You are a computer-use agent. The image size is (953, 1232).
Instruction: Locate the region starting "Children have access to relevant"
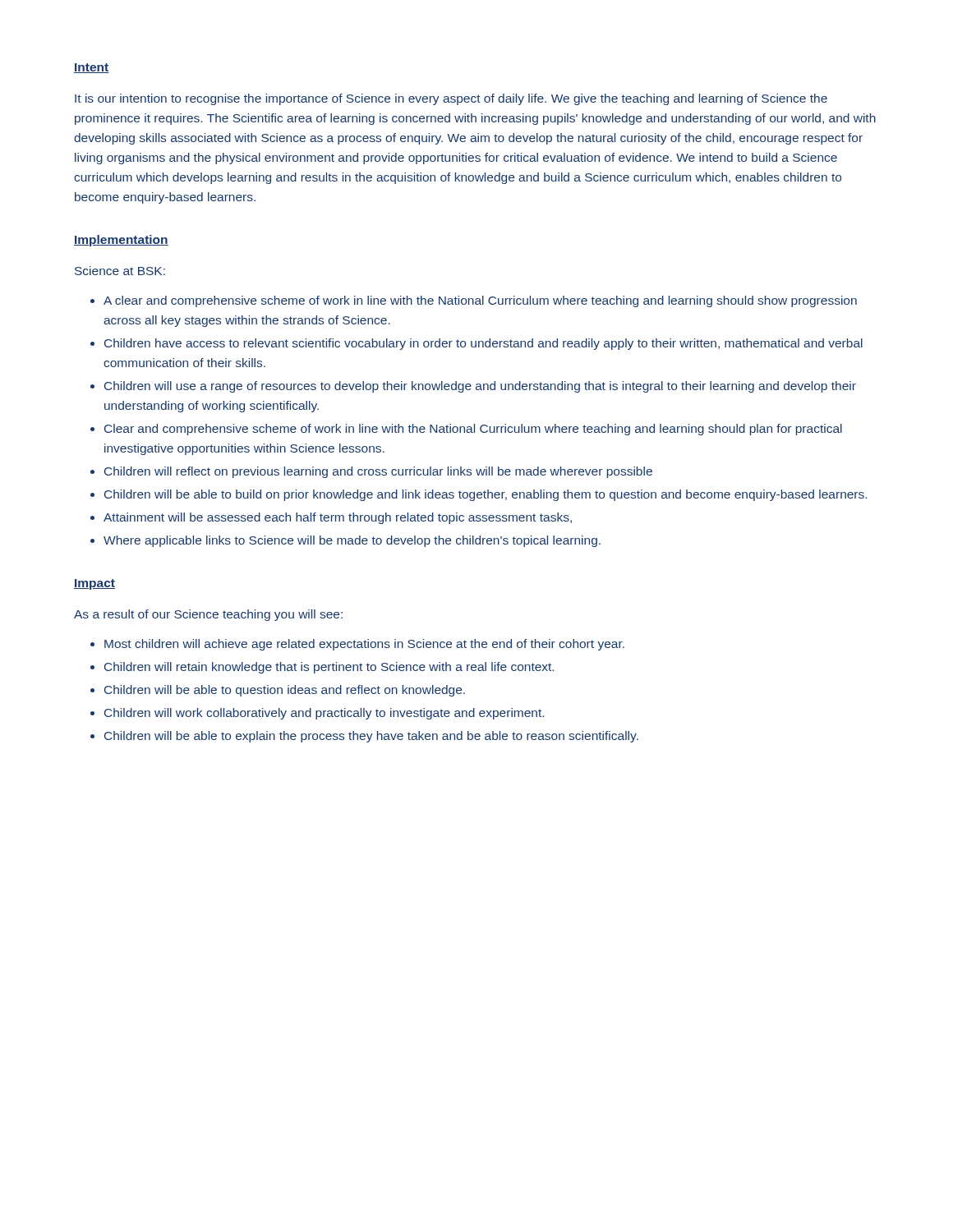click(483, 353)
